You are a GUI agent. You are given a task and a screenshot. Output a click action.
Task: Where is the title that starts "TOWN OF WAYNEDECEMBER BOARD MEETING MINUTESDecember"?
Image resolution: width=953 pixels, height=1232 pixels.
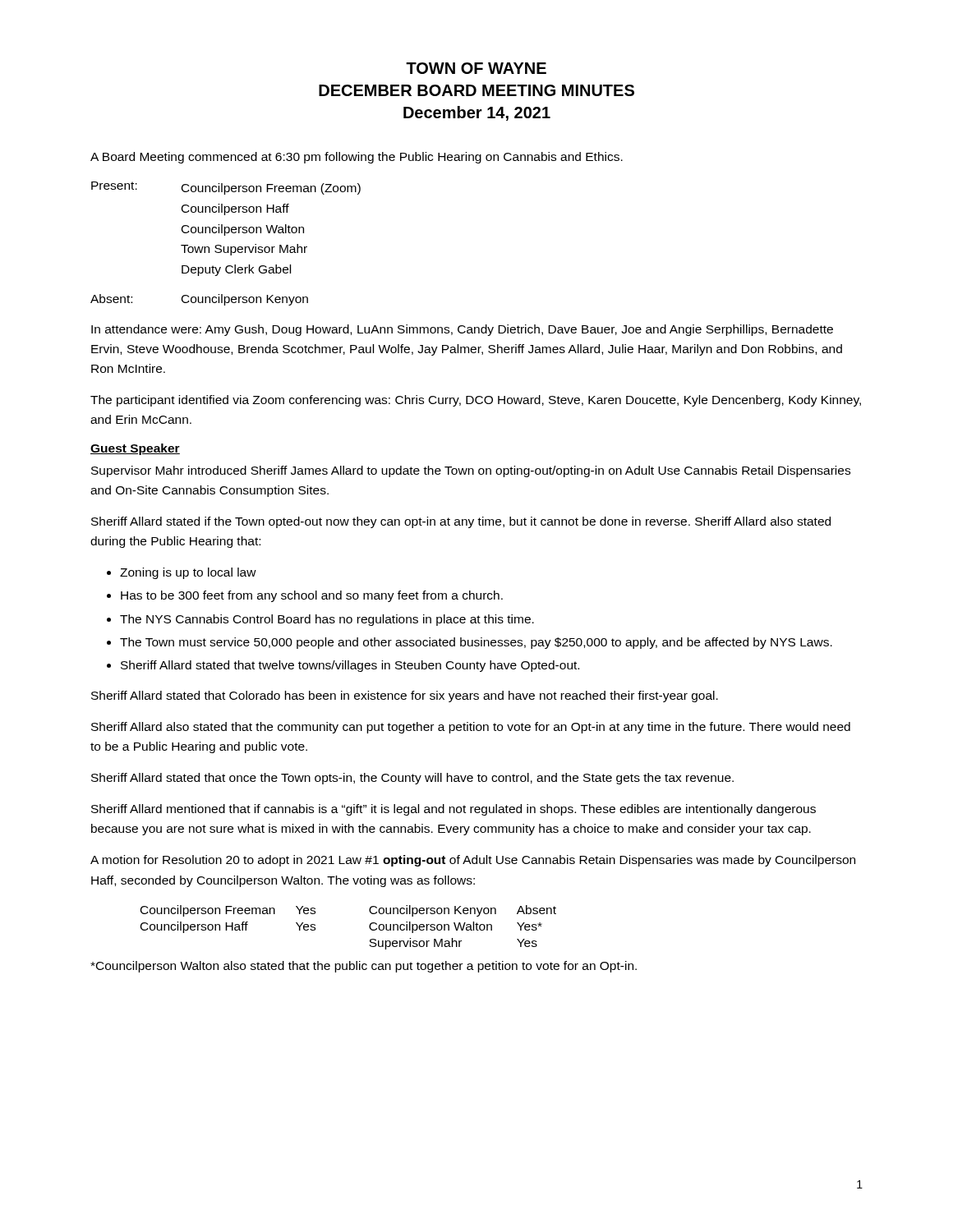click(x=476, y=91)
